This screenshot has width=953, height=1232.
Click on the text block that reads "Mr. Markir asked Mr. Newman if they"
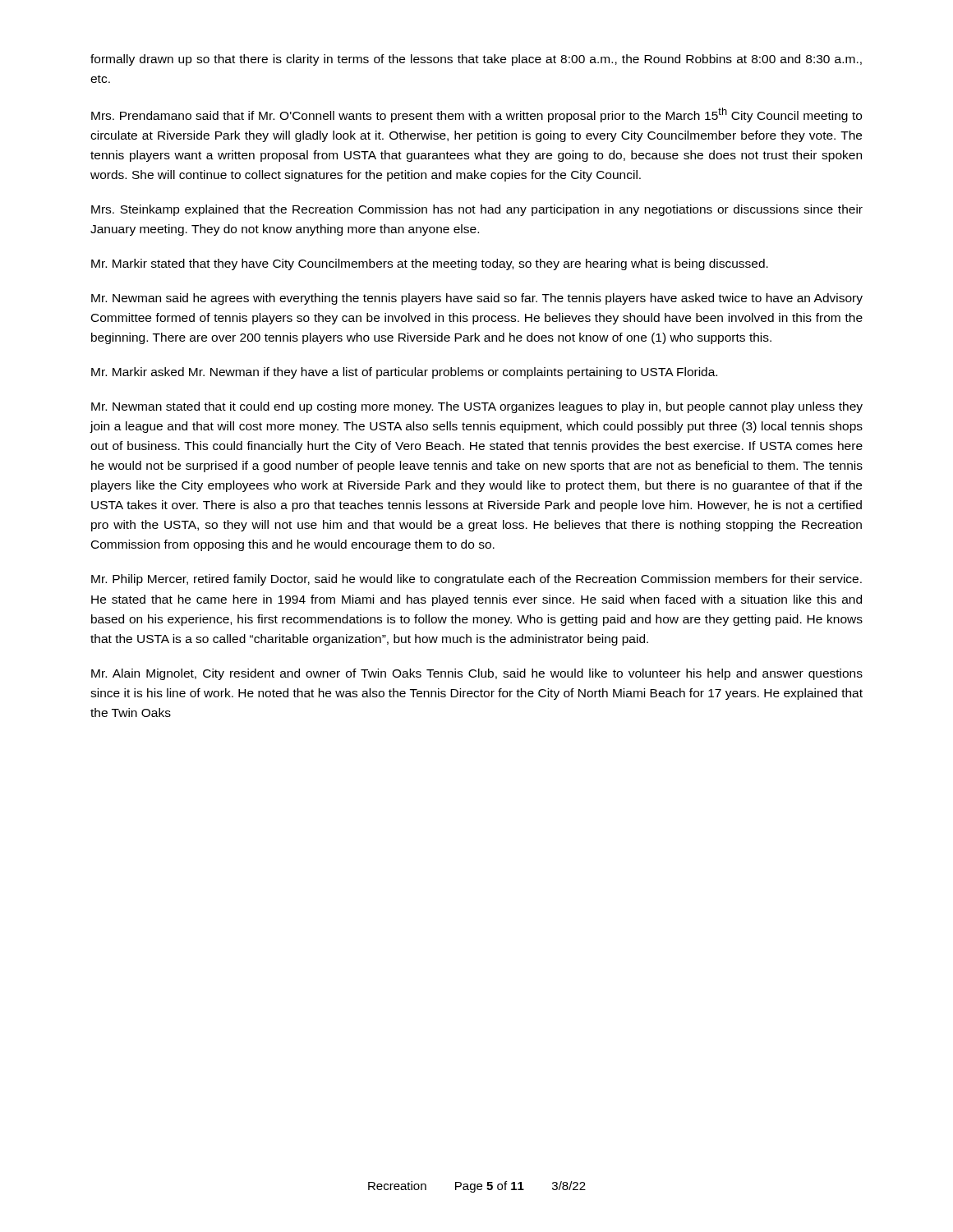click(x=404, y=372)
